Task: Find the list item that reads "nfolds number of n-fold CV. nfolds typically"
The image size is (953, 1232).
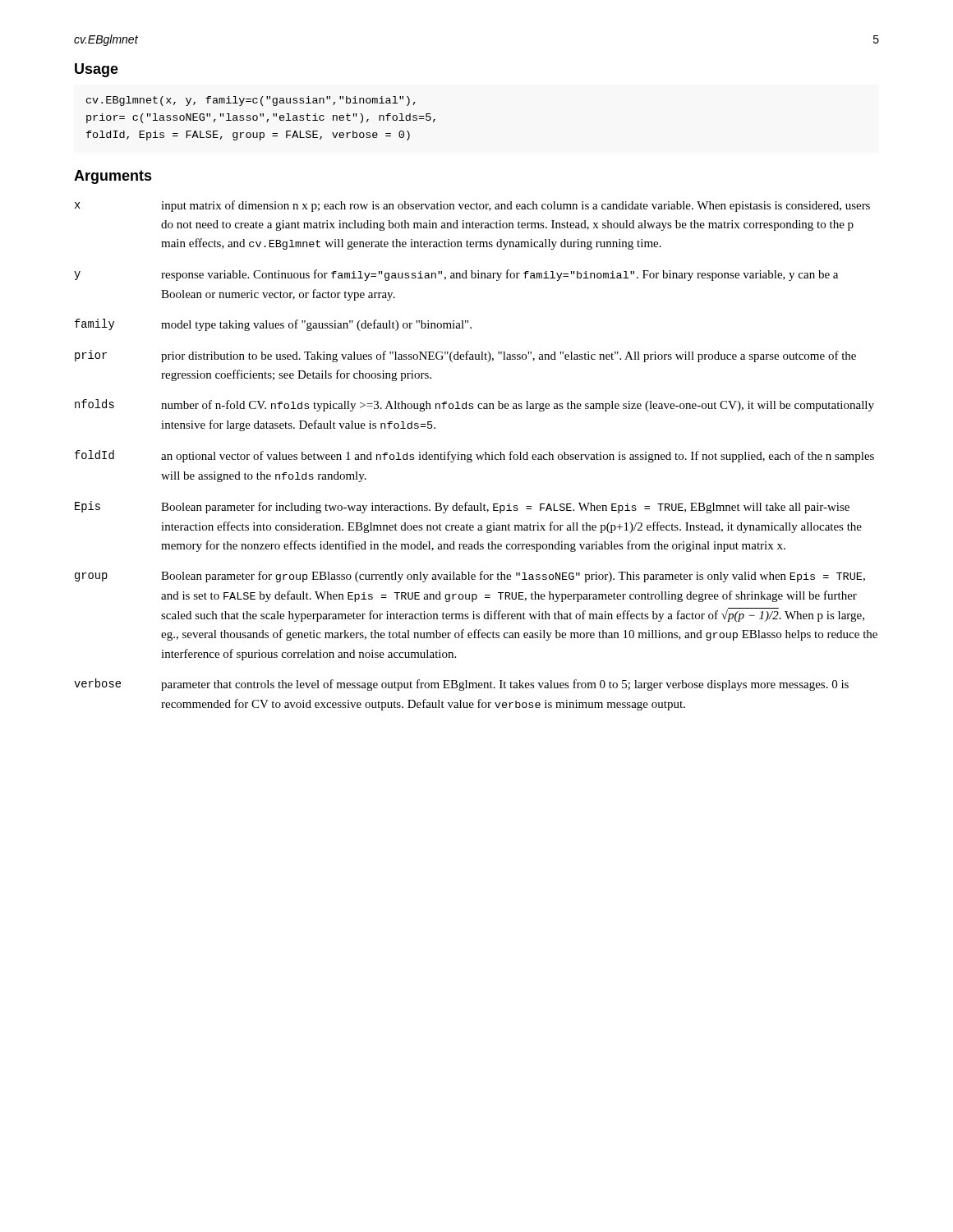Action: (476, 418)
